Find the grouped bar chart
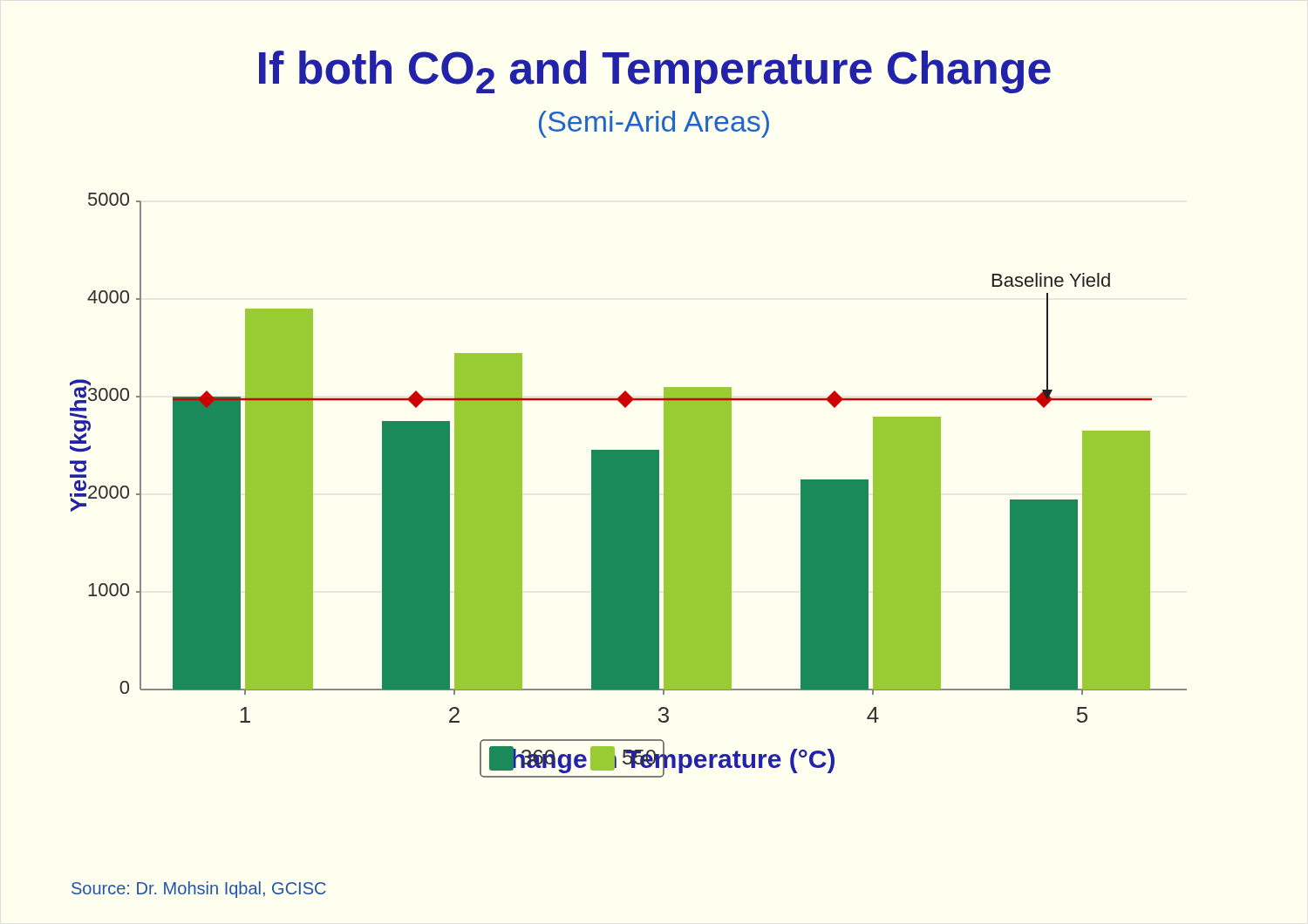This screenshot has height=924, width=1308. point(658,501)
